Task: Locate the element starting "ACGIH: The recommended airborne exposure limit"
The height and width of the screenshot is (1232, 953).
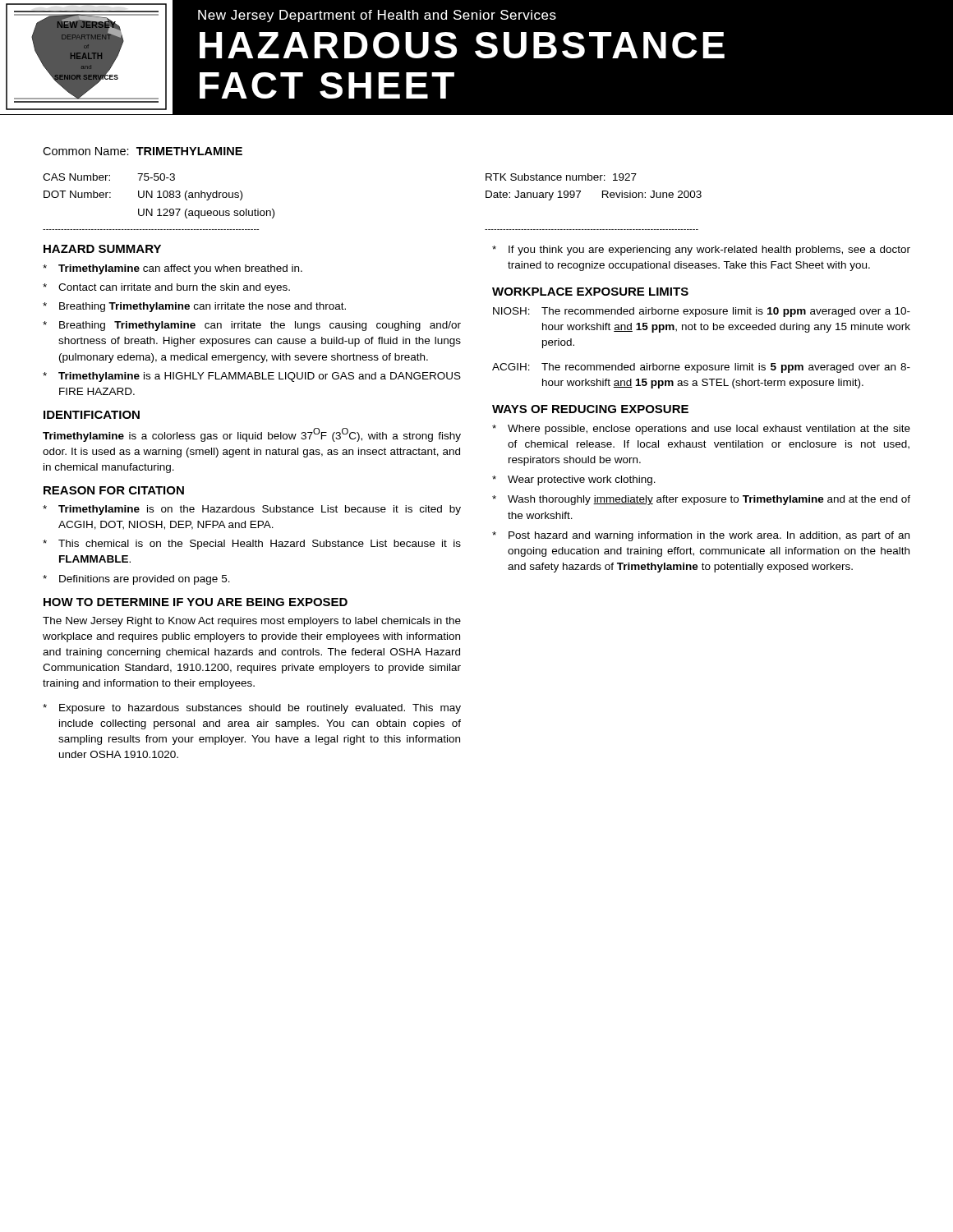Action: coord(701,374)
